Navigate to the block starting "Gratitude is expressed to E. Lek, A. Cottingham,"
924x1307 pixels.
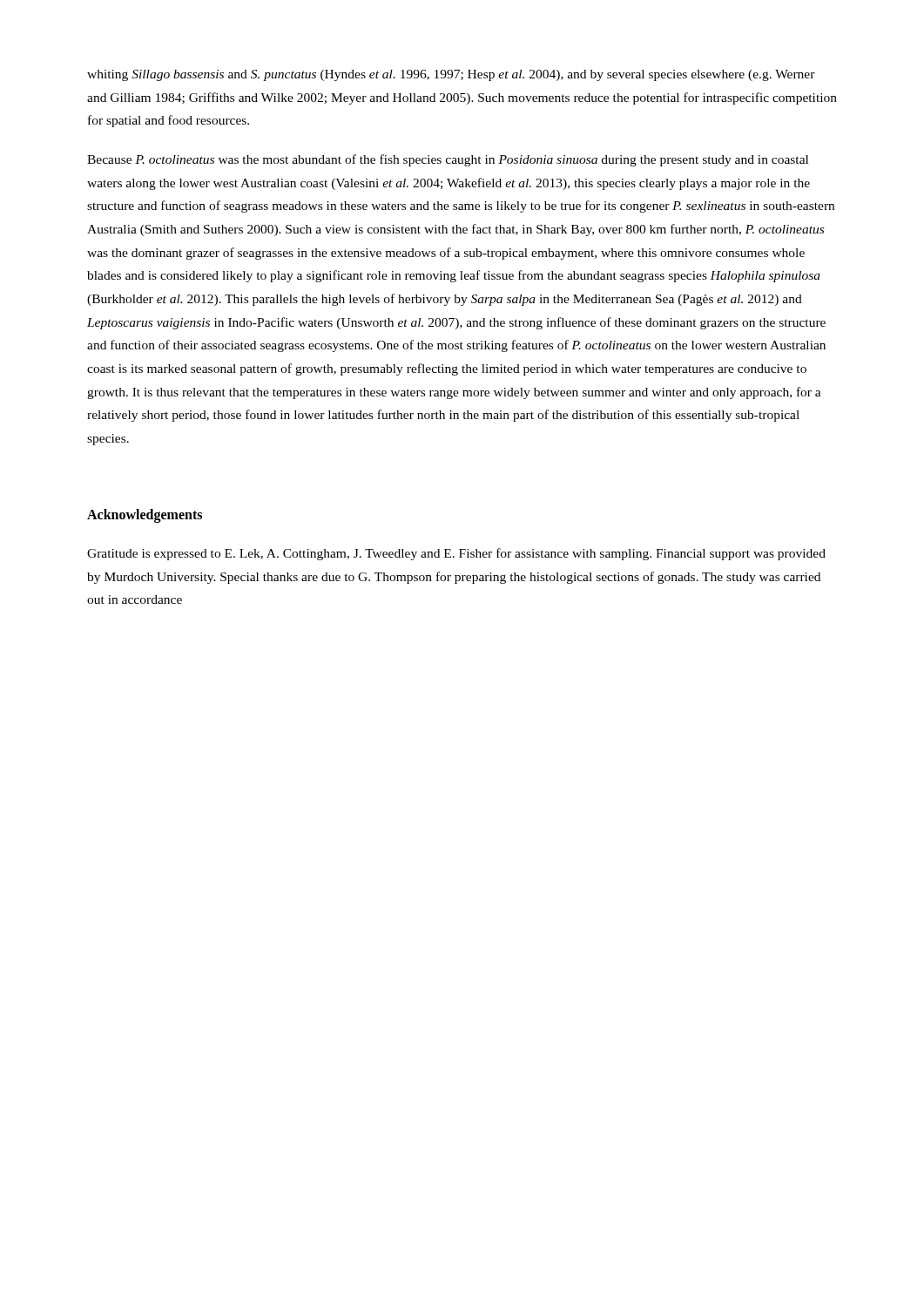pyautogui.click(x=456, y=576)
